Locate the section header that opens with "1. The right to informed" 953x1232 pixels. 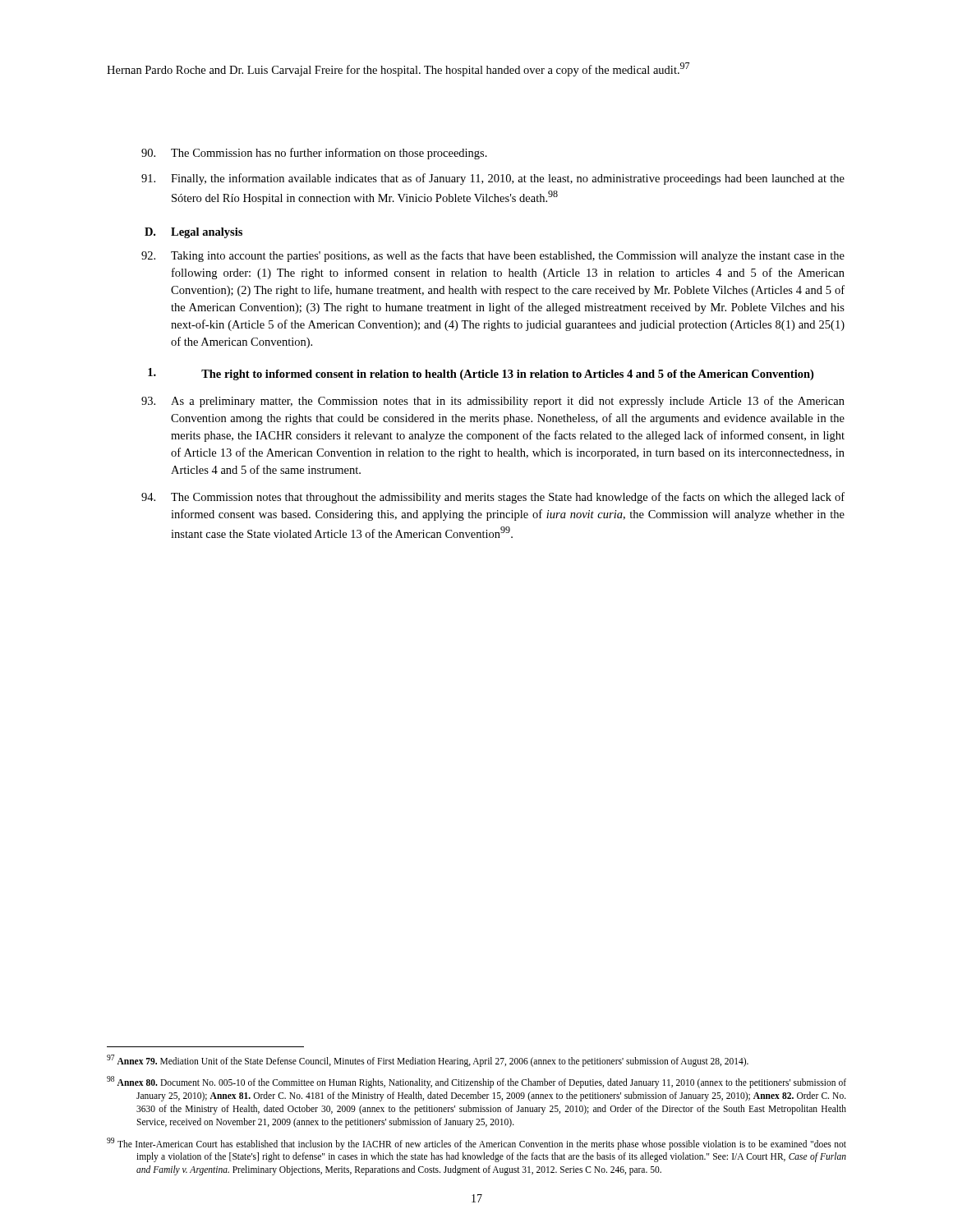(x=476, y=374)
